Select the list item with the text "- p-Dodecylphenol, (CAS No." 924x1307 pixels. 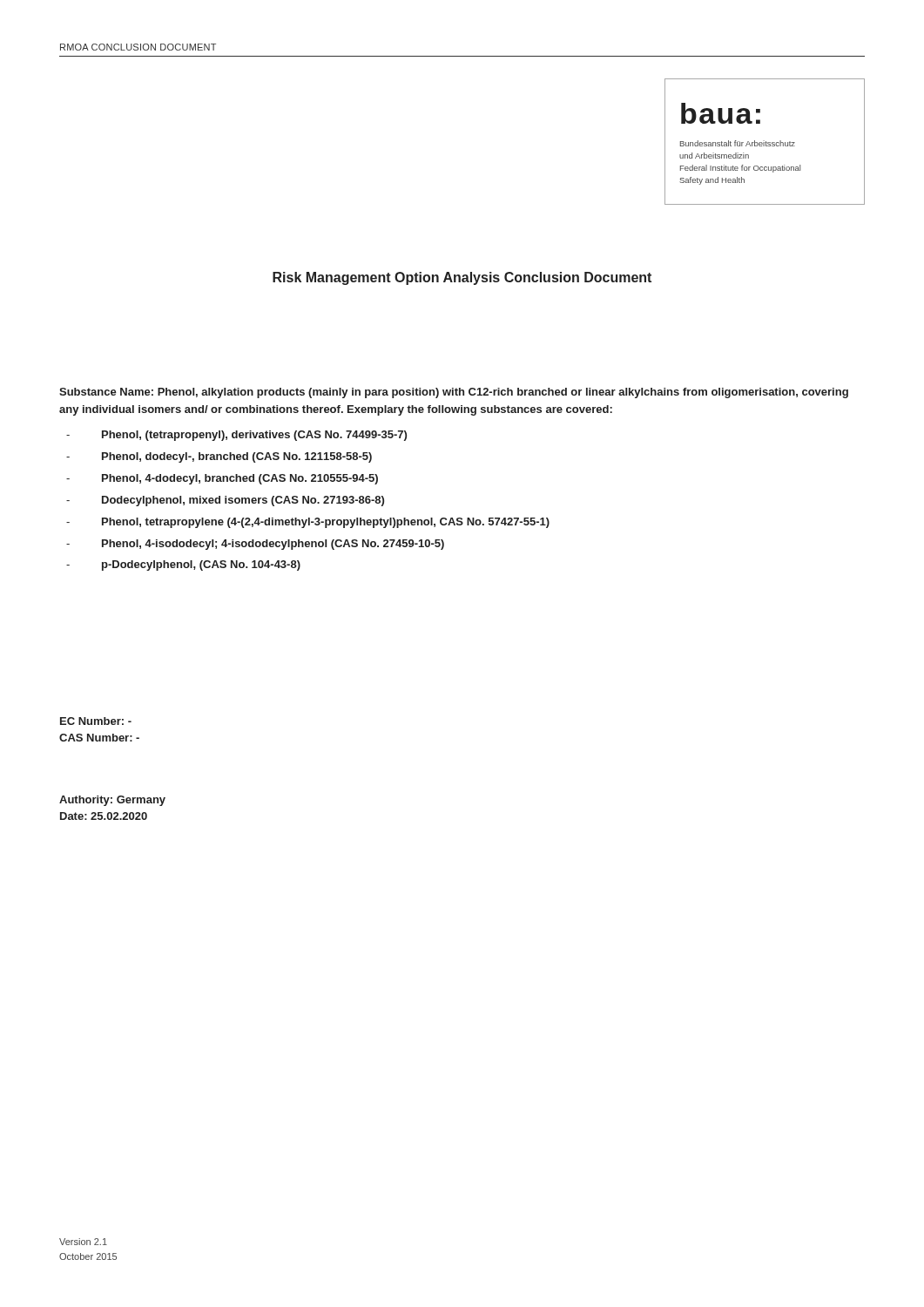click(x=183, y=565)
